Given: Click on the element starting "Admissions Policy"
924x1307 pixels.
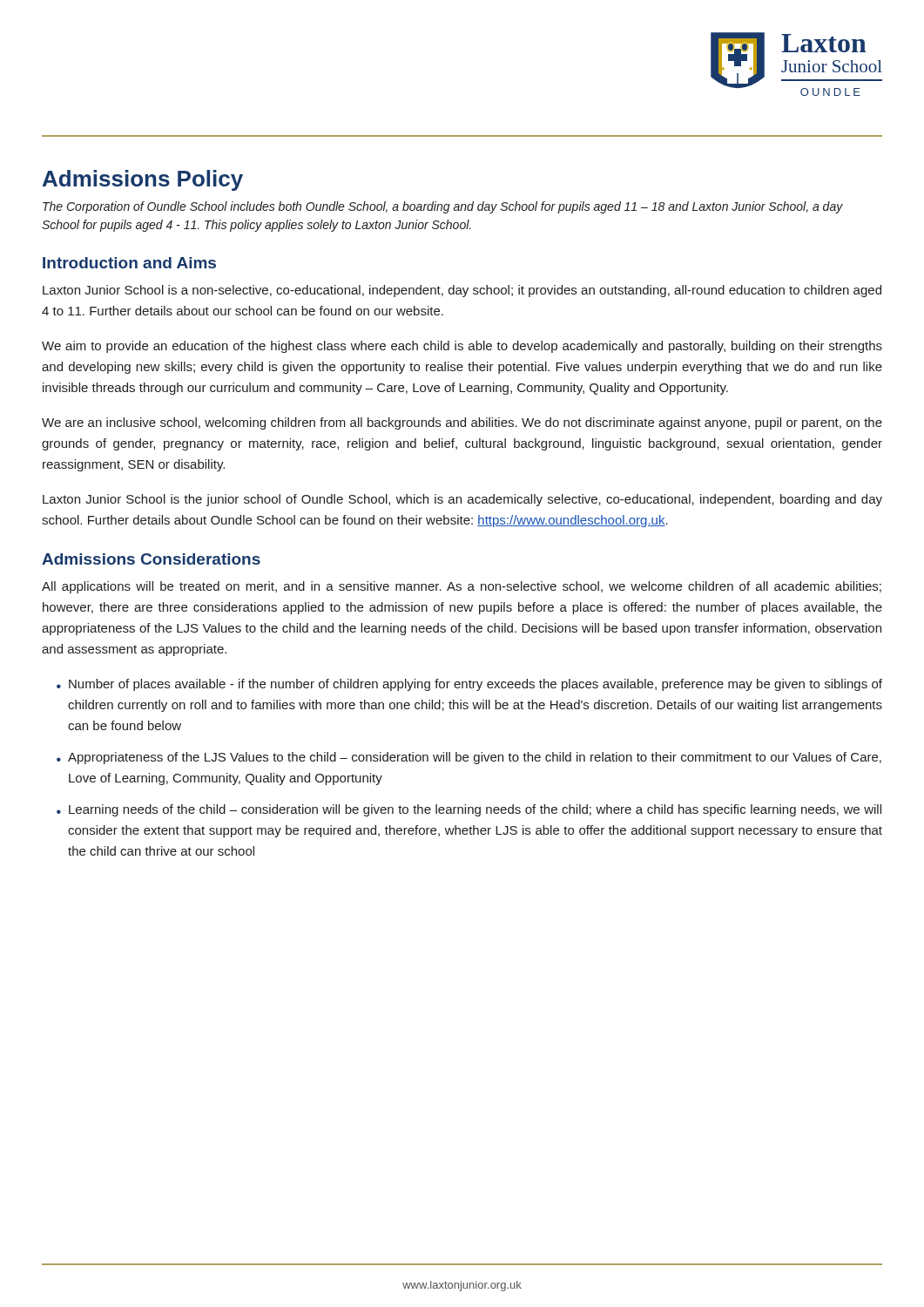Looking at the screenshot, I should click(x=142, y=179).
